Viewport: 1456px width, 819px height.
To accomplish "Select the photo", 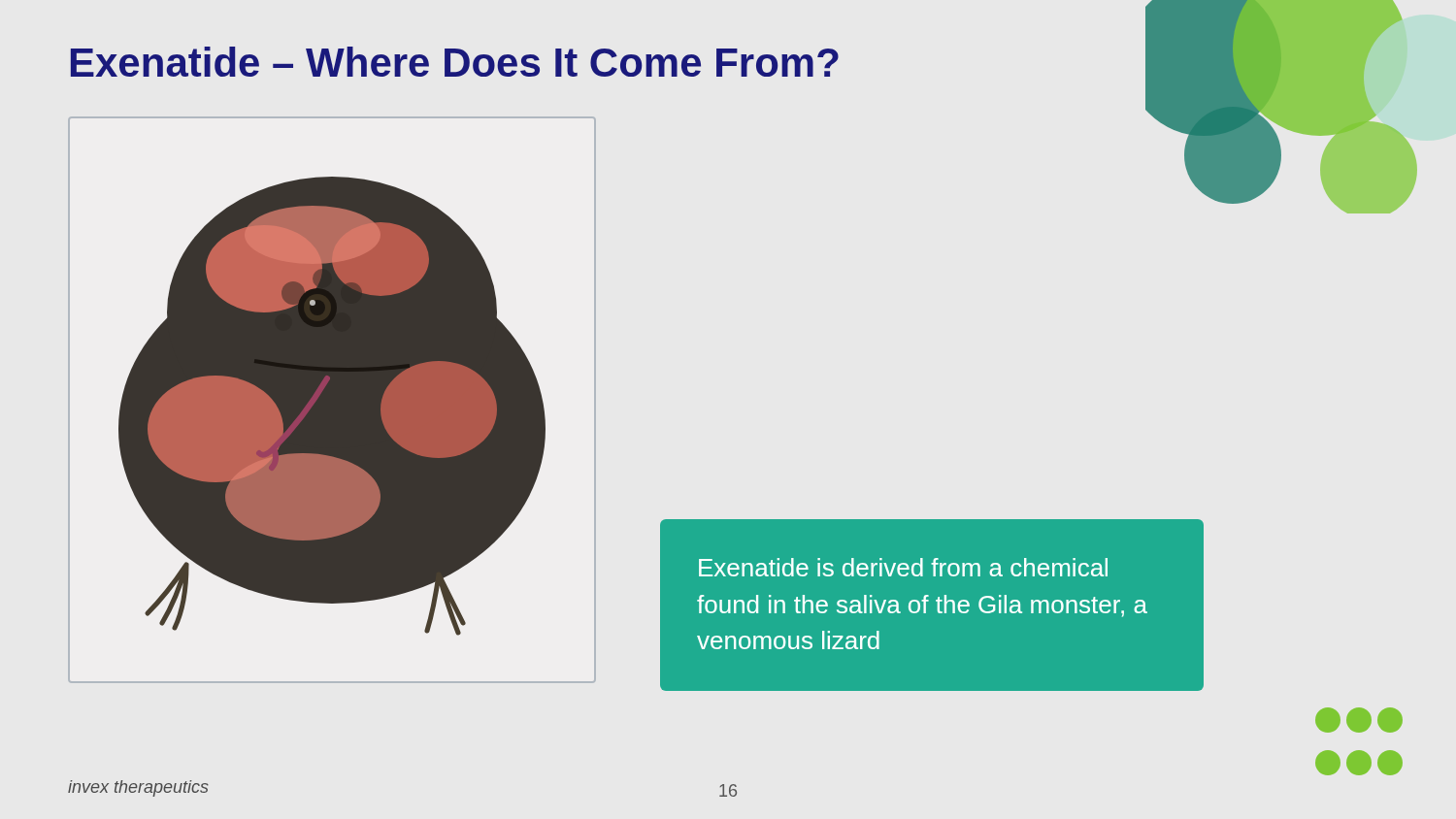I will point(330,398).
